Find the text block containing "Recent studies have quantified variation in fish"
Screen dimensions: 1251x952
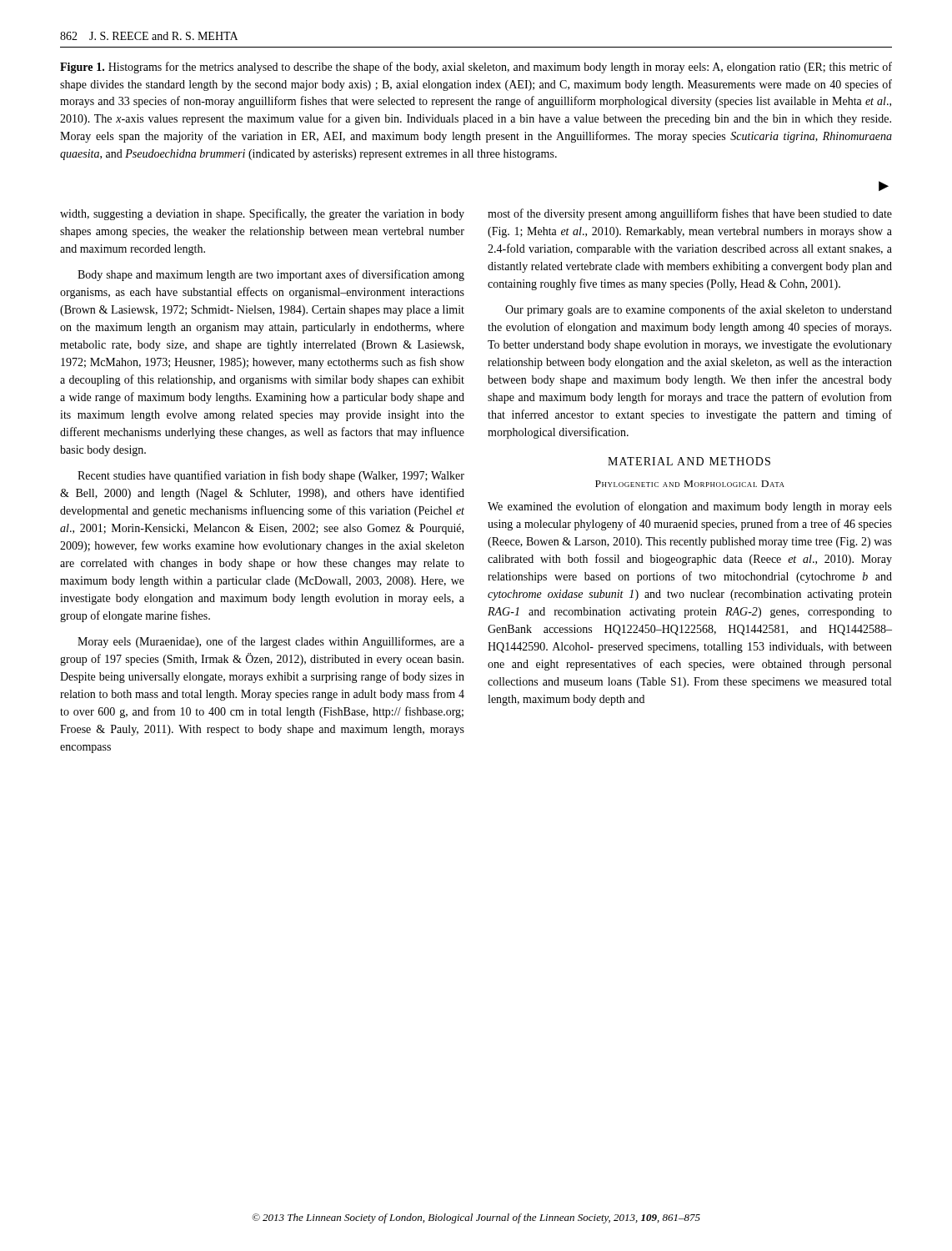pos(262,546)
